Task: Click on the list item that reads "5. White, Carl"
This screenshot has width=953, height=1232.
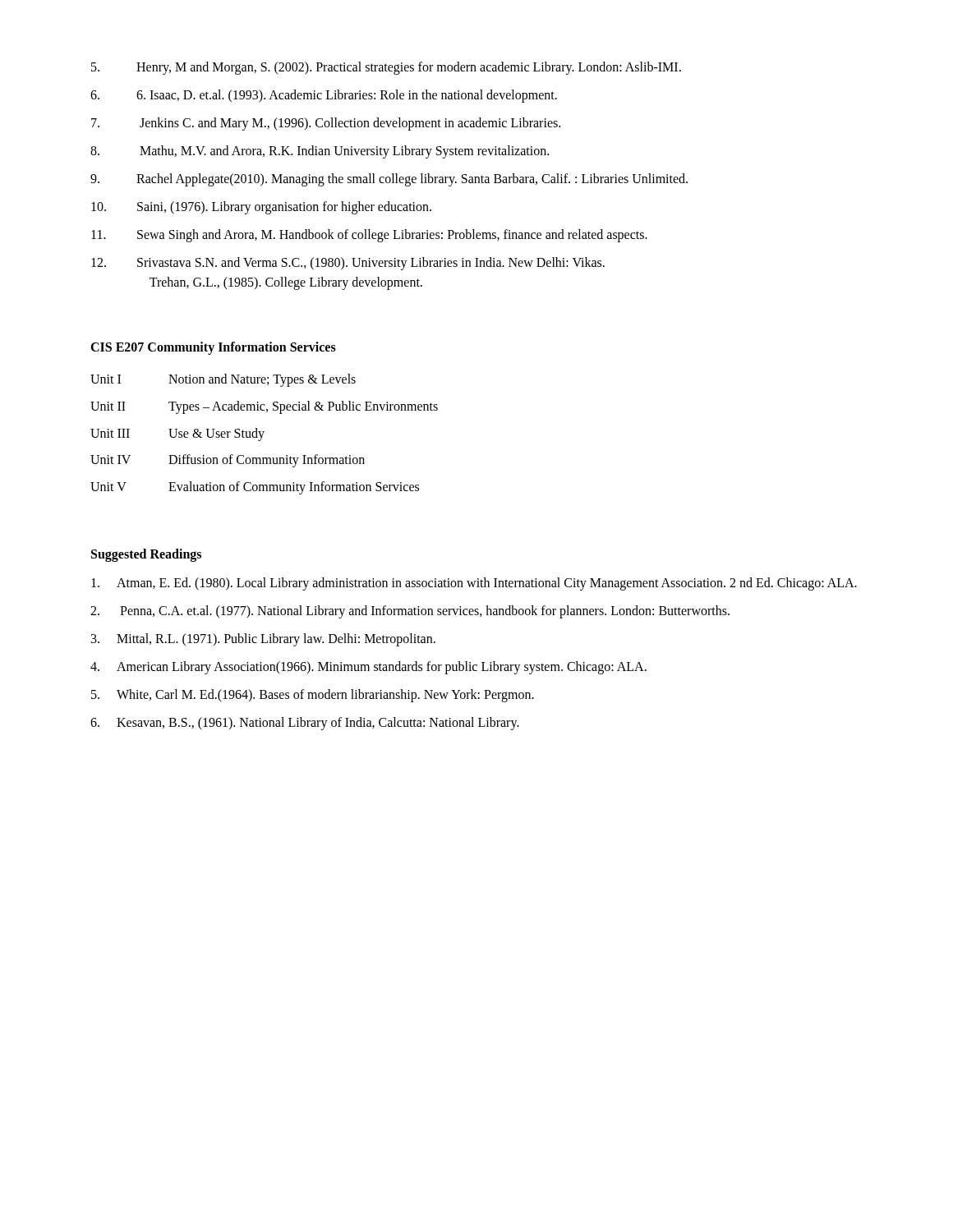Action: 476,695
